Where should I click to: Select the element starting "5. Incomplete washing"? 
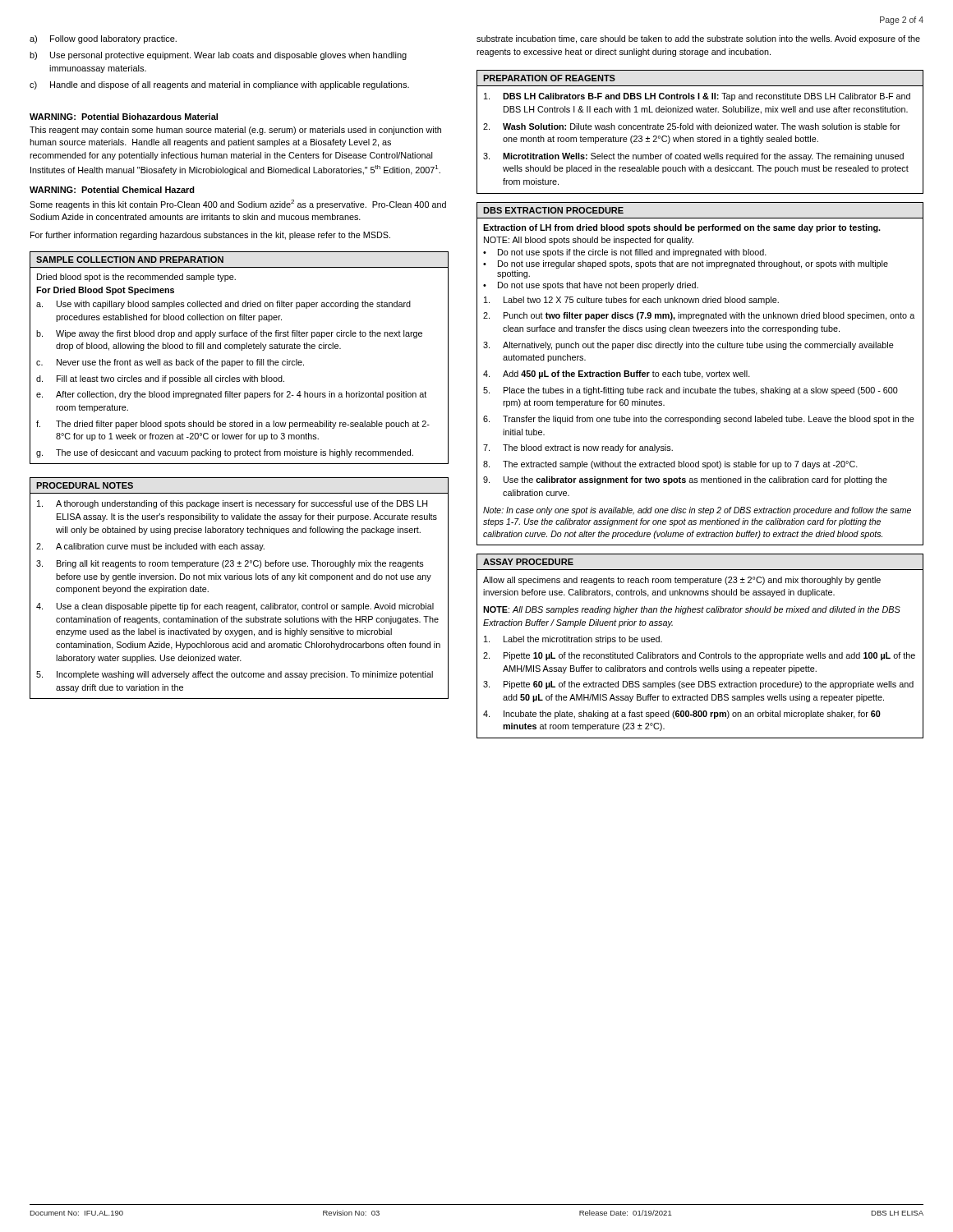[x=239, y=682]
